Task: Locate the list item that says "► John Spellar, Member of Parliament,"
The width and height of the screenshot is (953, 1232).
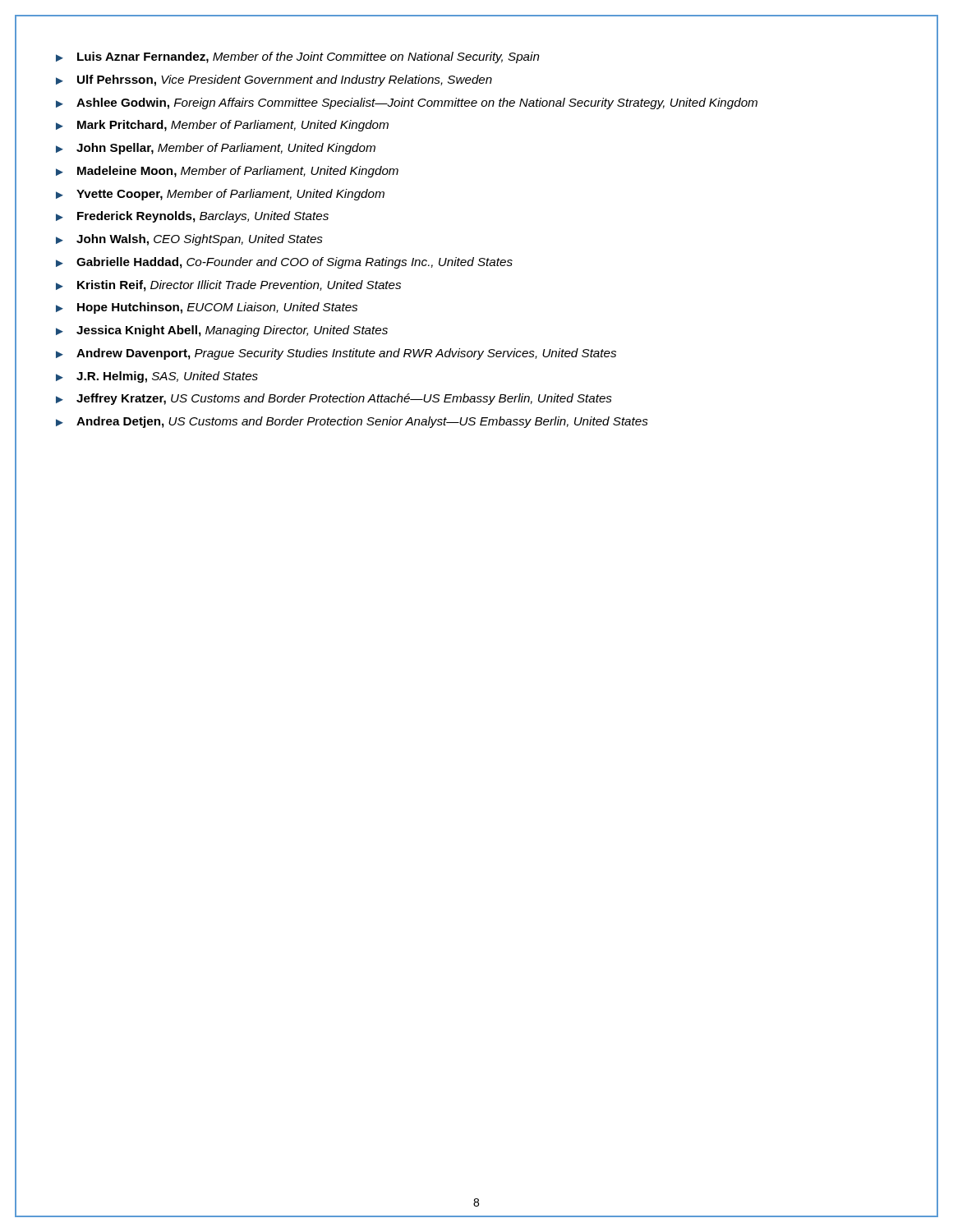Action: coord(216,149)
